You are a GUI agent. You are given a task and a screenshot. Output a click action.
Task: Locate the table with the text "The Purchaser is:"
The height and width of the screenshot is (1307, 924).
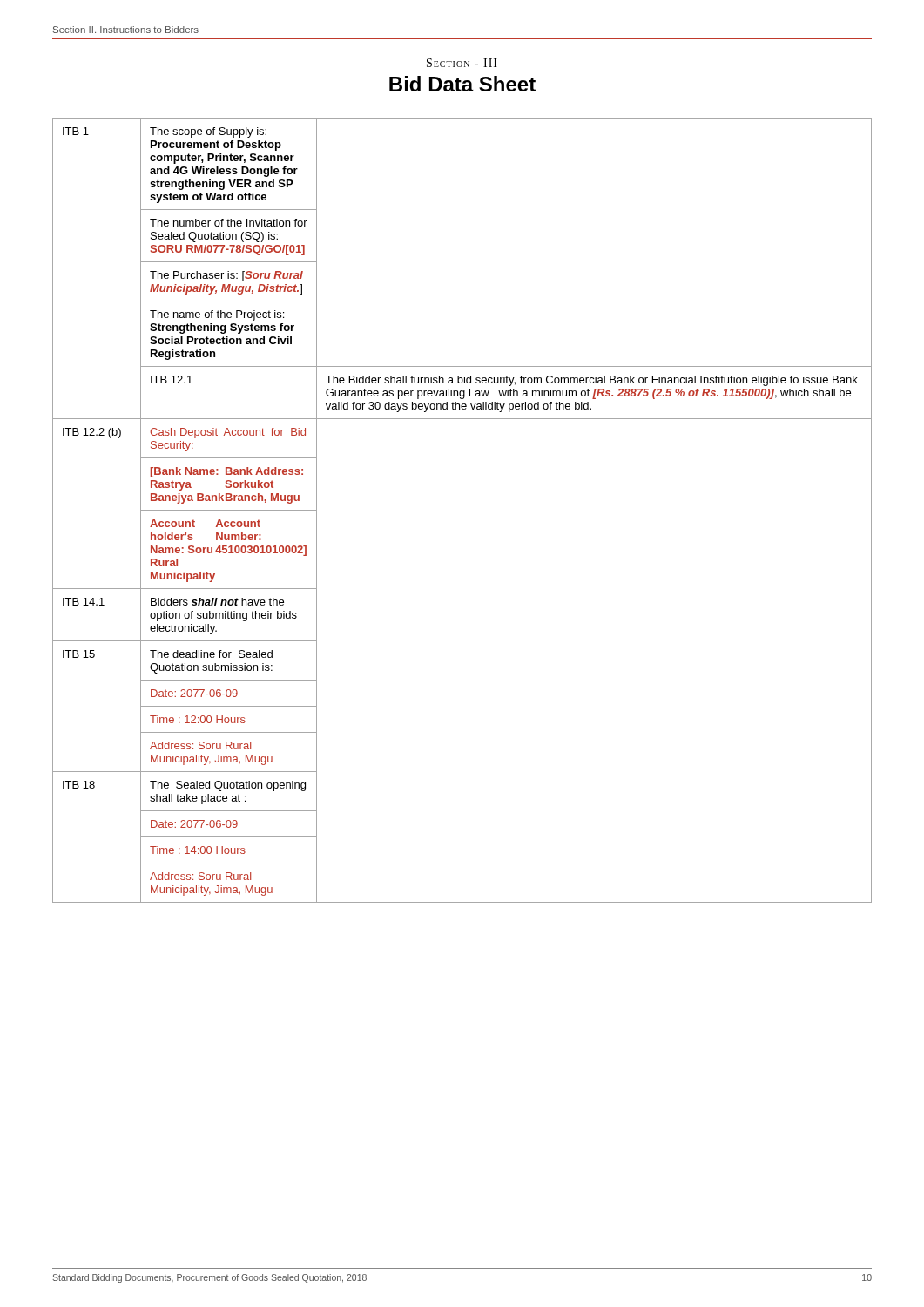462,510
